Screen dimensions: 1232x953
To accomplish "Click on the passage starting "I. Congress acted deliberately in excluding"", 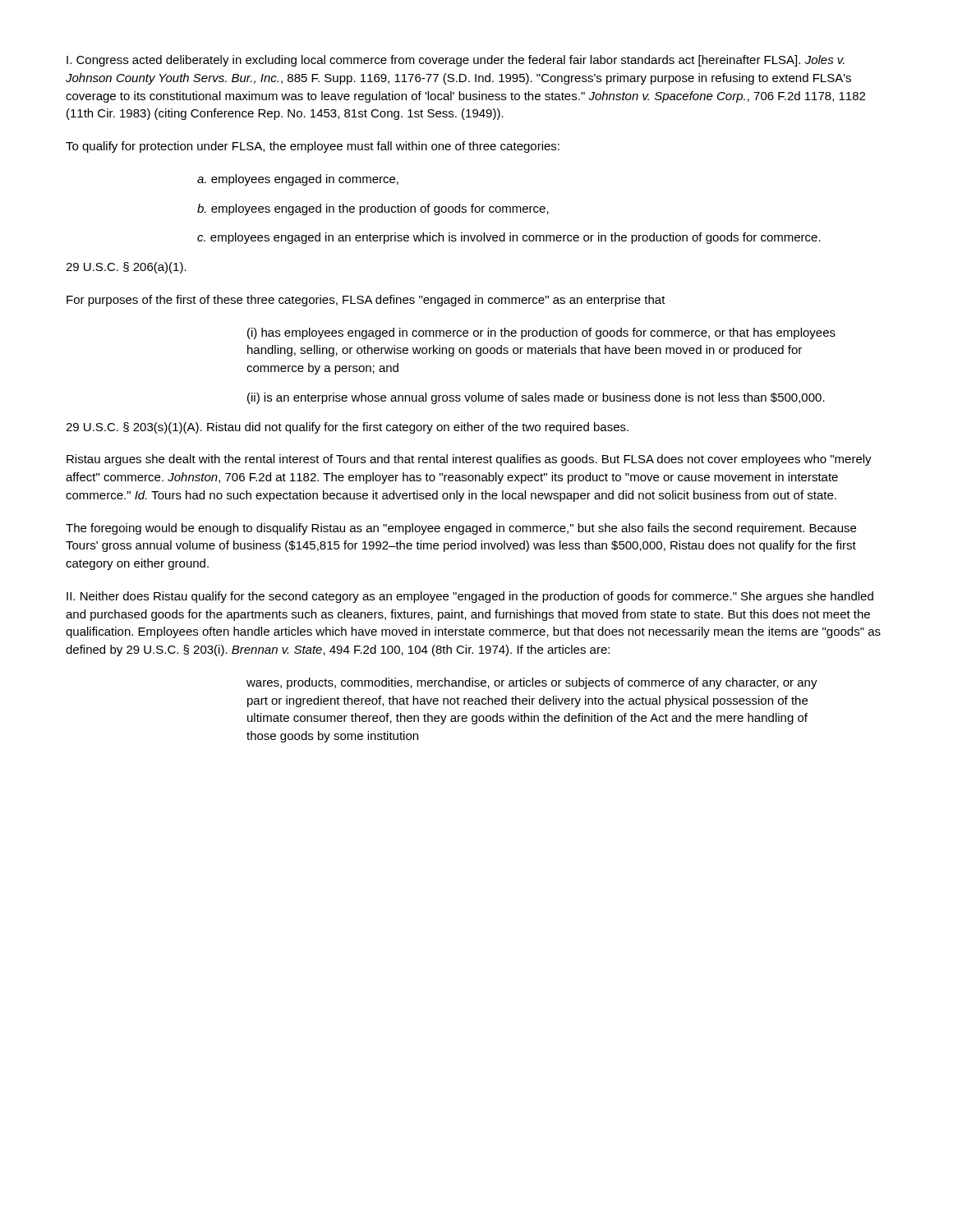I will tap(466, 86).
